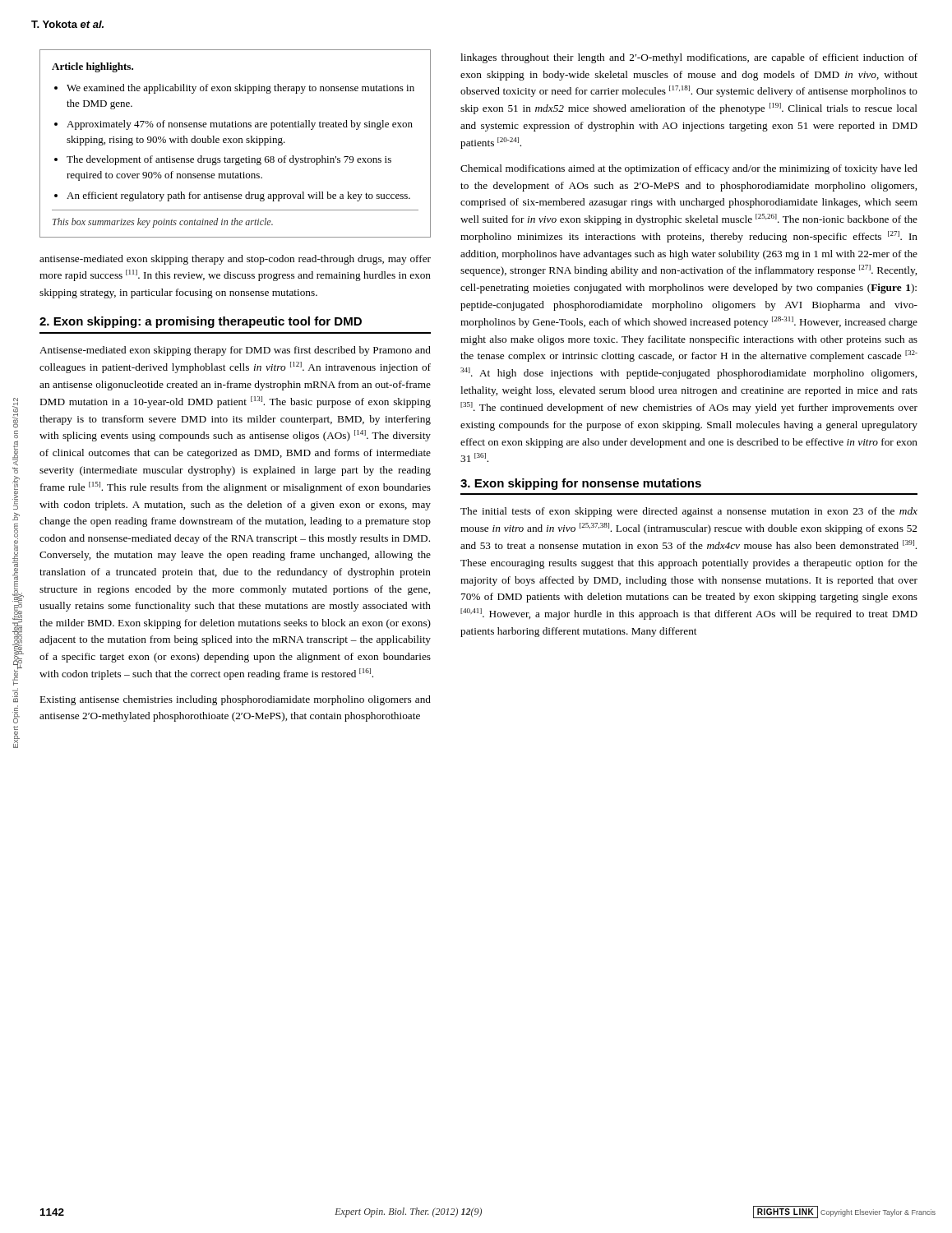Click on the text starting "Existing antisense chemistries including phosphorodiamidate morpholino"

pyautogui.click(x=235, y=707)
